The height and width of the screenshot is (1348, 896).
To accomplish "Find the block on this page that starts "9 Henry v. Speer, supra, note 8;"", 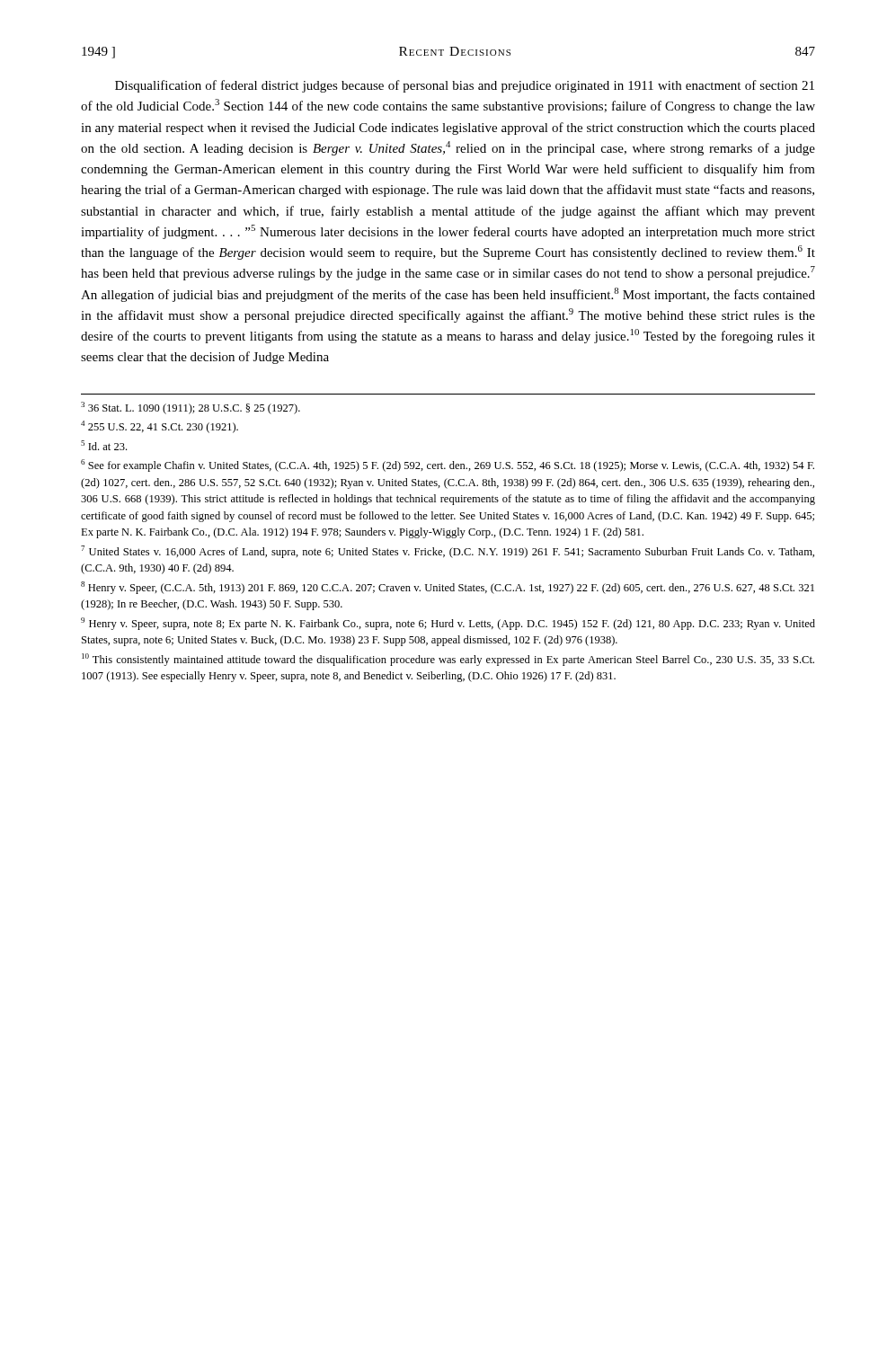I will pos(448,631).
